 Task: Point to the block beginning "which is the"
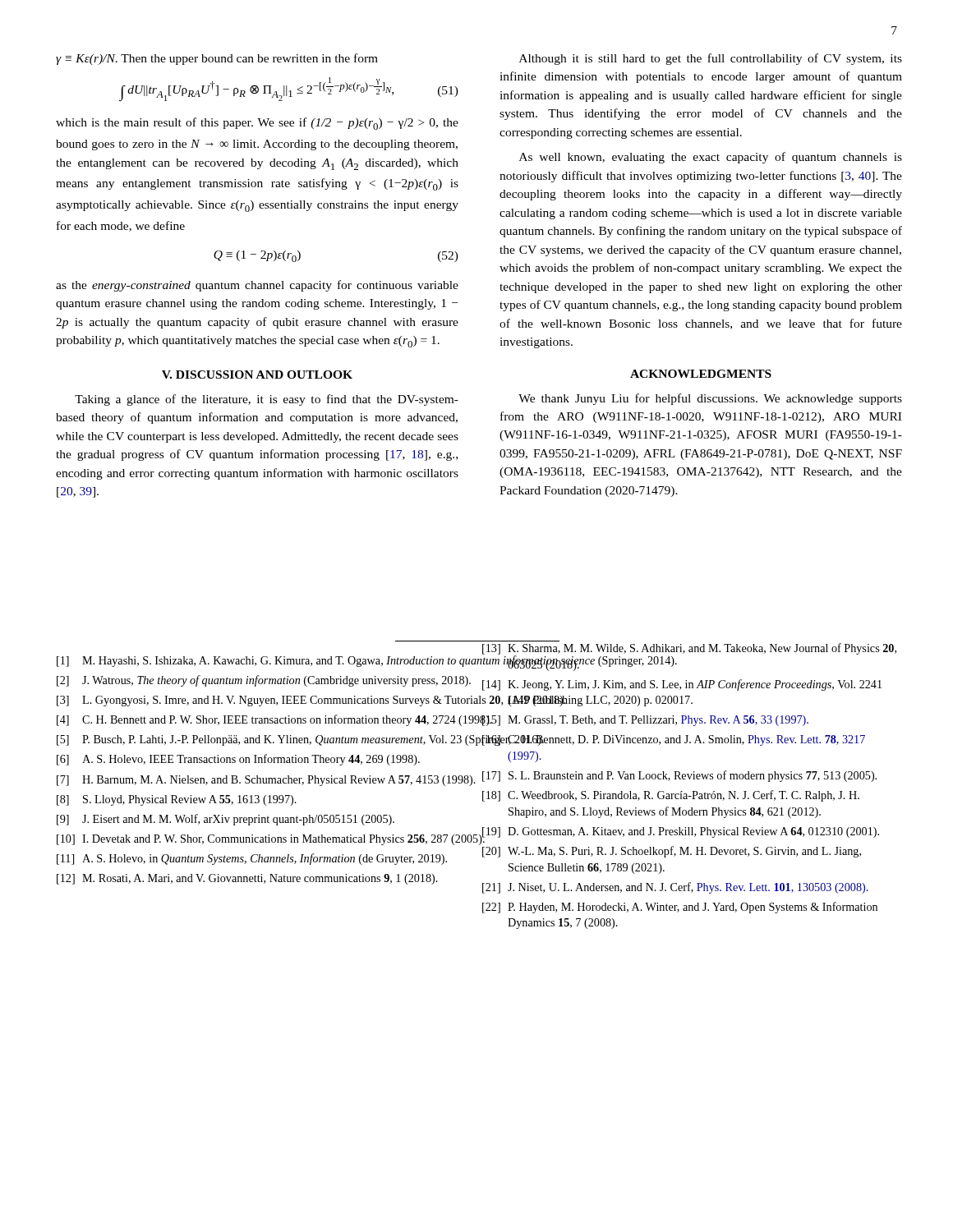pos(257,175)
